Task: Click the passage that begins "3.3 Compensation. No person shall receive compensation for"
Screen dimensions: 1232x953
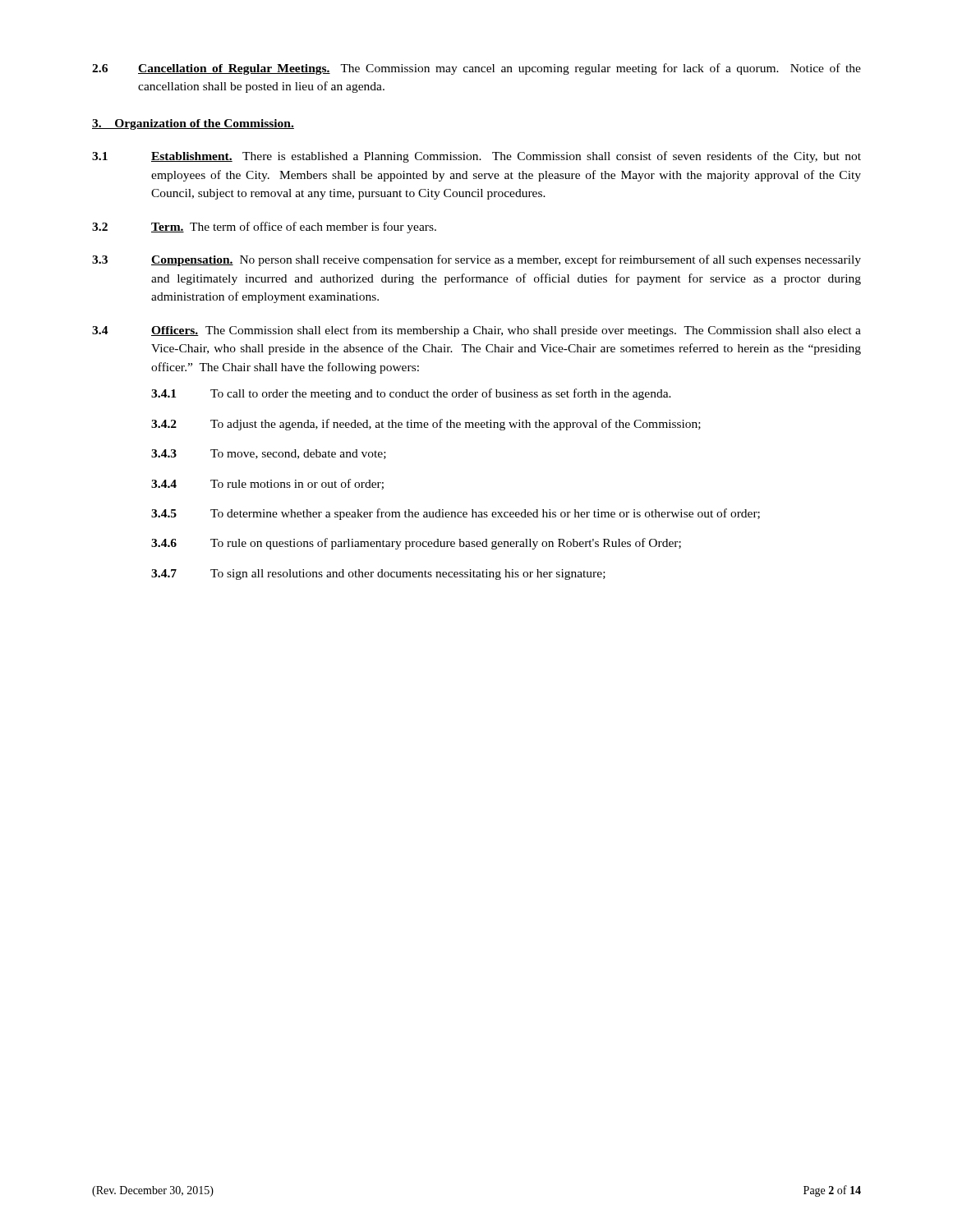Action: [x=476, y=278]
